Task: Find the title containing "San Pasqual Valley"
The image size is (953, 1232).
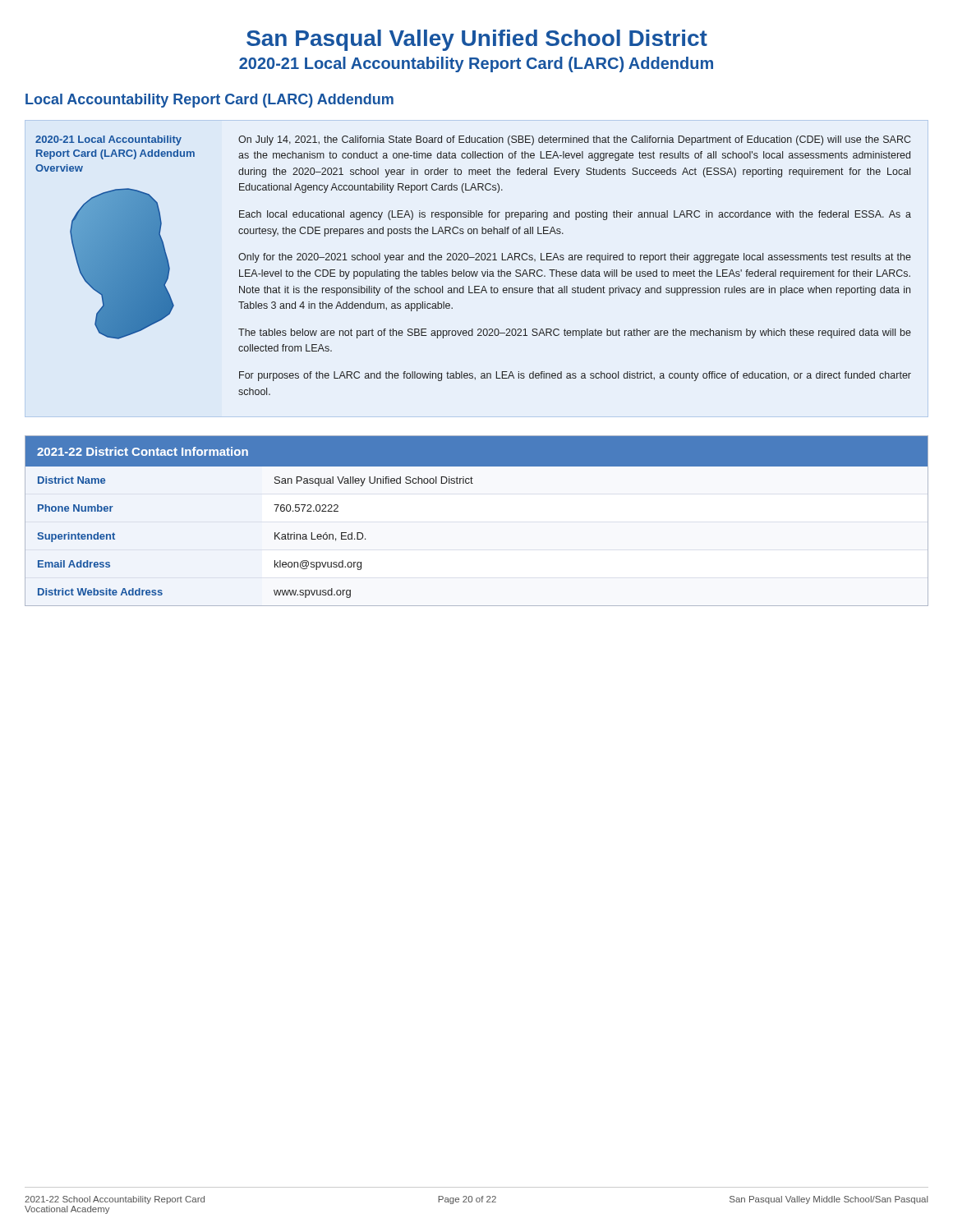Action: pos(476,38)
